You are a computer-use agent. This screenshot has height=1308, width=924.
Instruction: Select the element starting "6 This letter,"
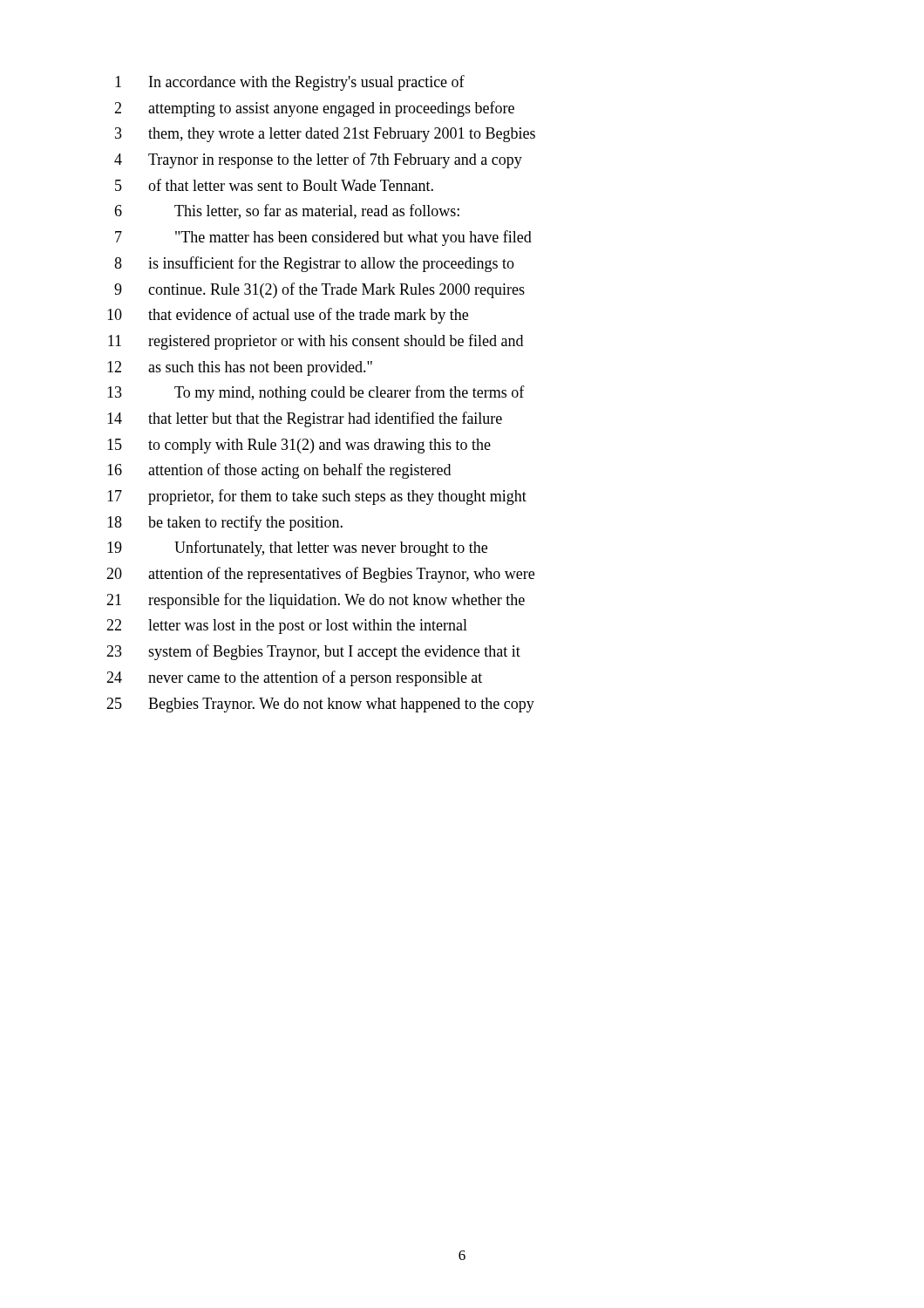point(462,212)
